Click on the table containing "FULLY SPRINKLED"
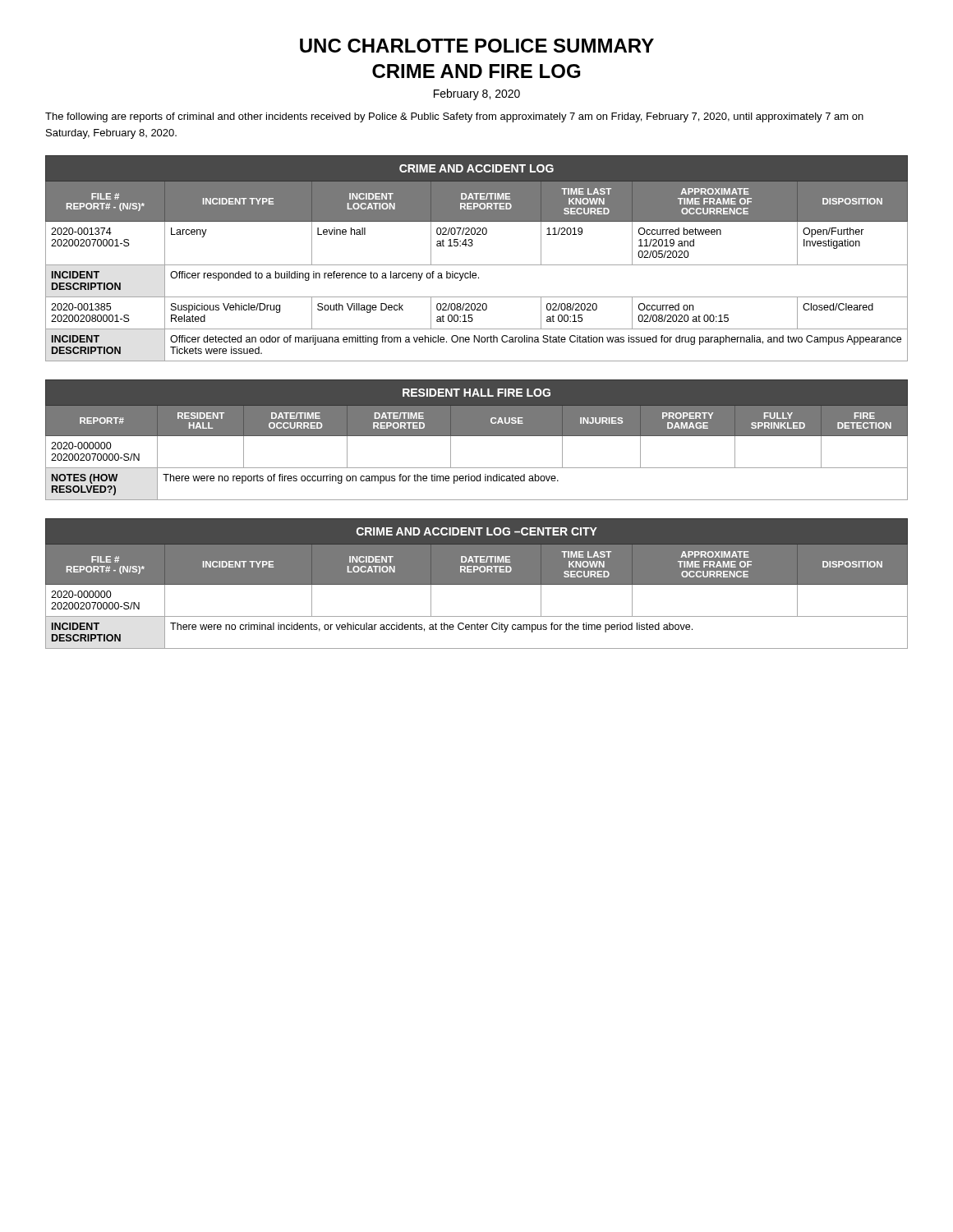The height and width of the screenshot is (1232, 953). click(476, 440)
